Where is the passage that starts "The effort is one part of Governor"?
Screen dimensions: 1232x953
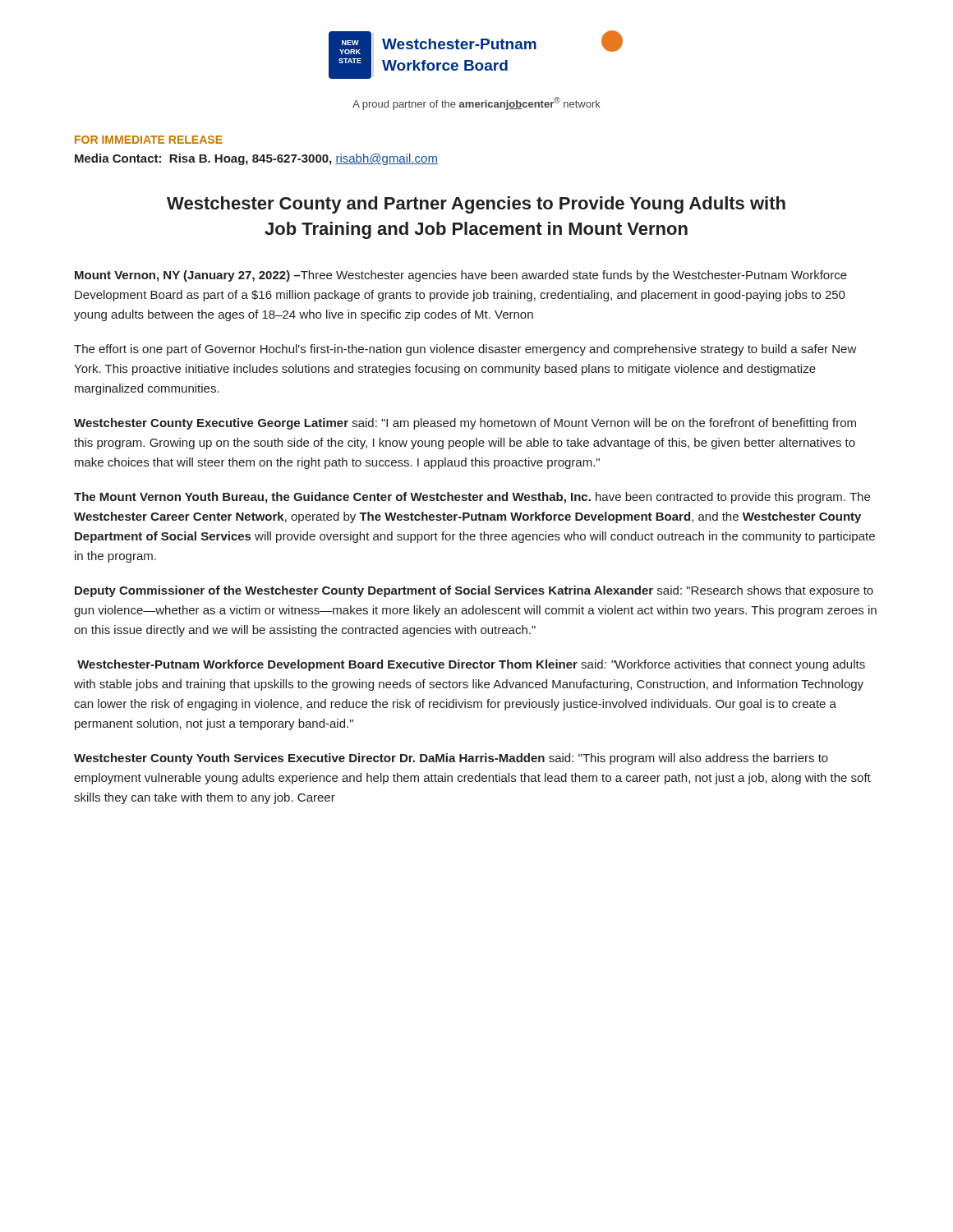465,368
